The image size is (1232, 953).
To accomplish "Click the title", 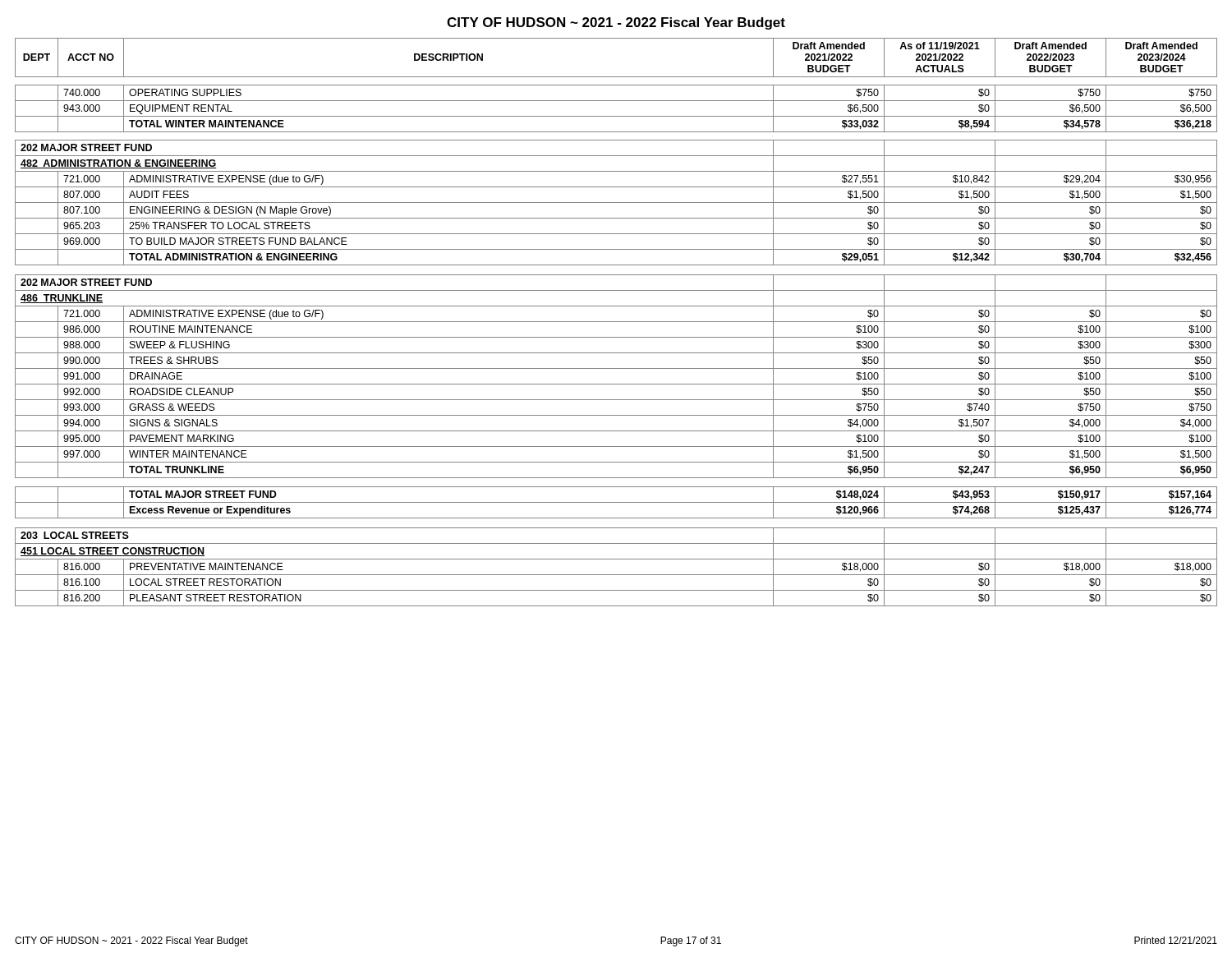I will tap(616, 23).
